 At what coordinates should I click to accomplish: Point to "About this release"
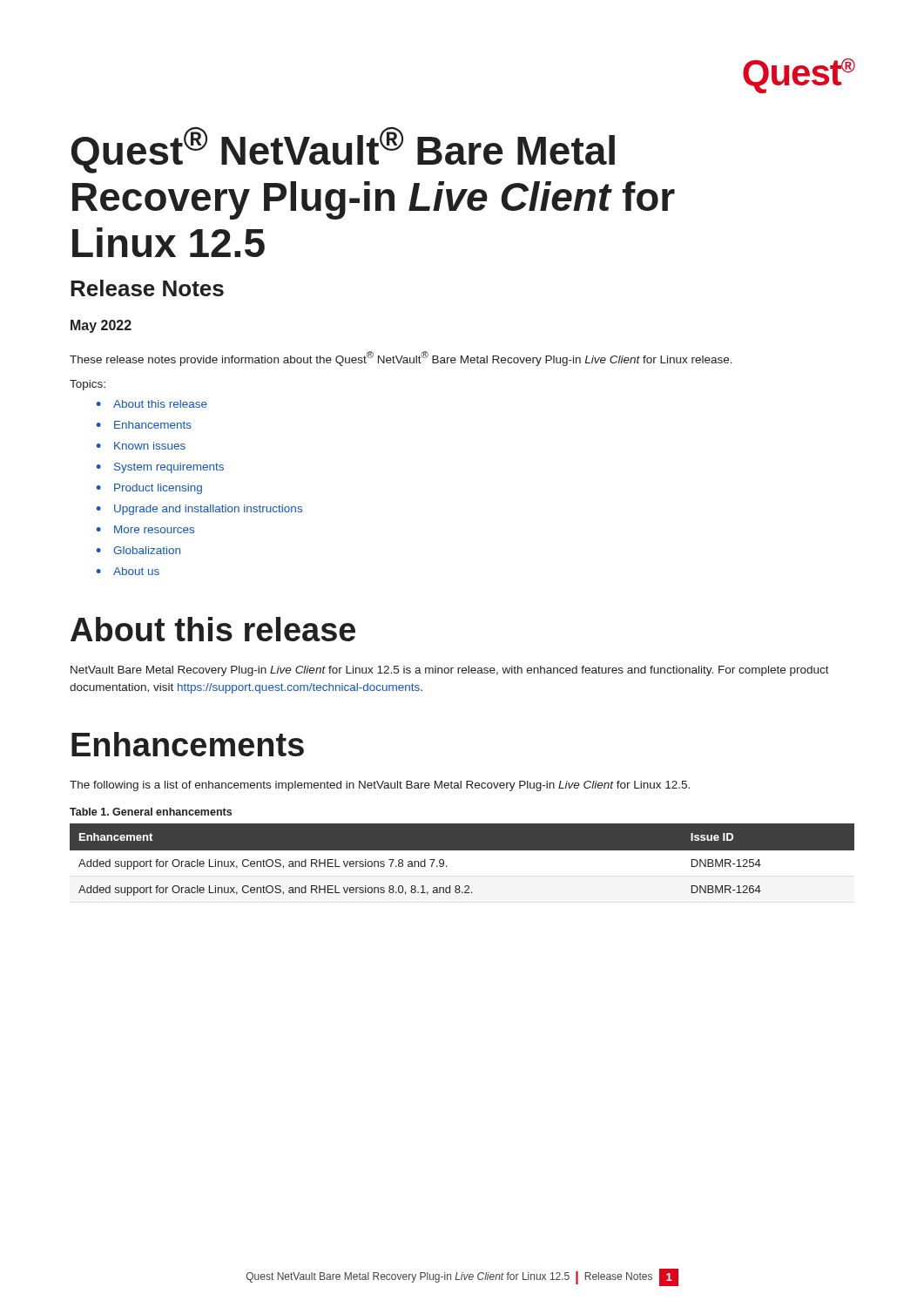click(213, 630)
